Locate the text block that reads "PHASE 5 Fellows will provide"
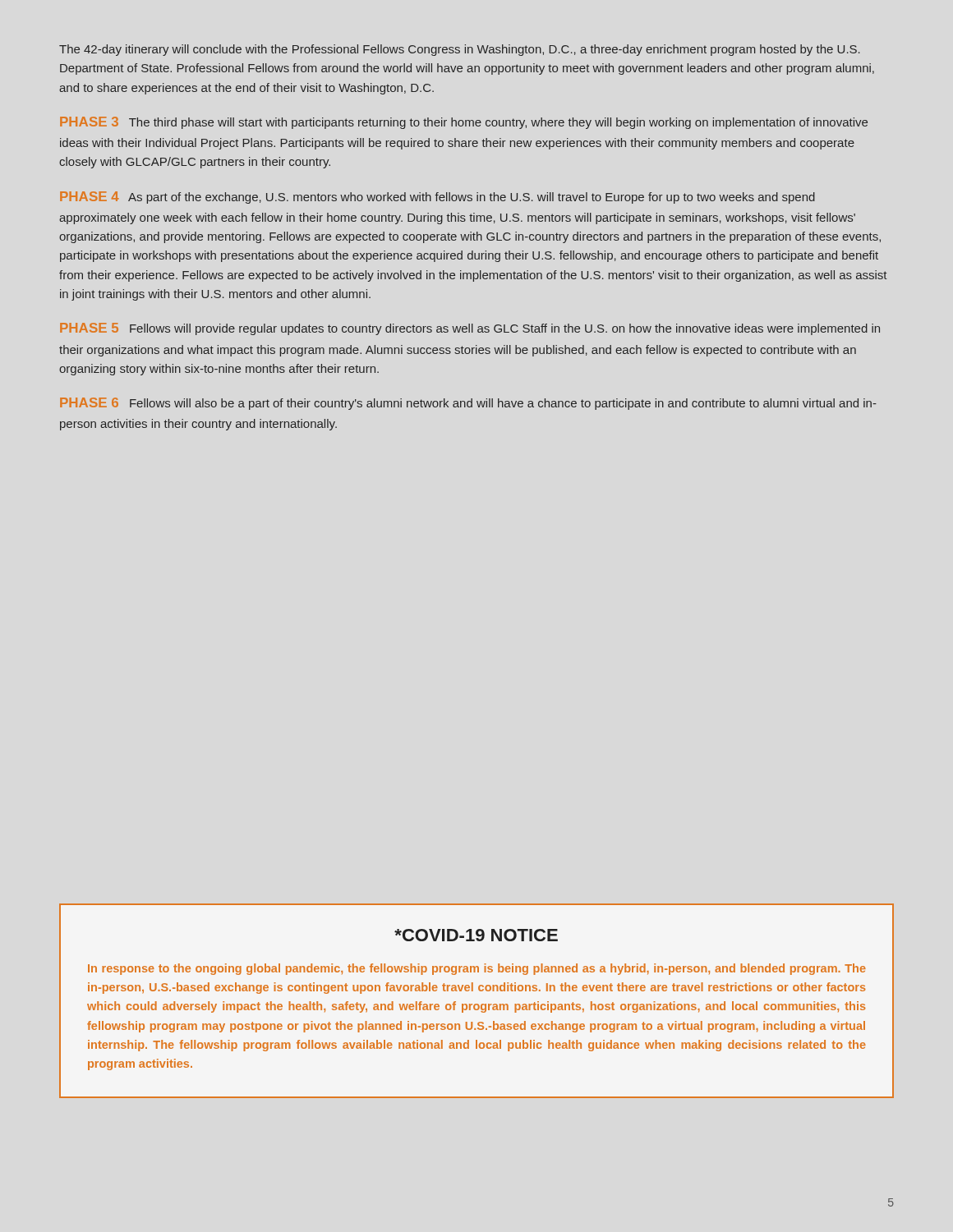 tap(470, 348)
